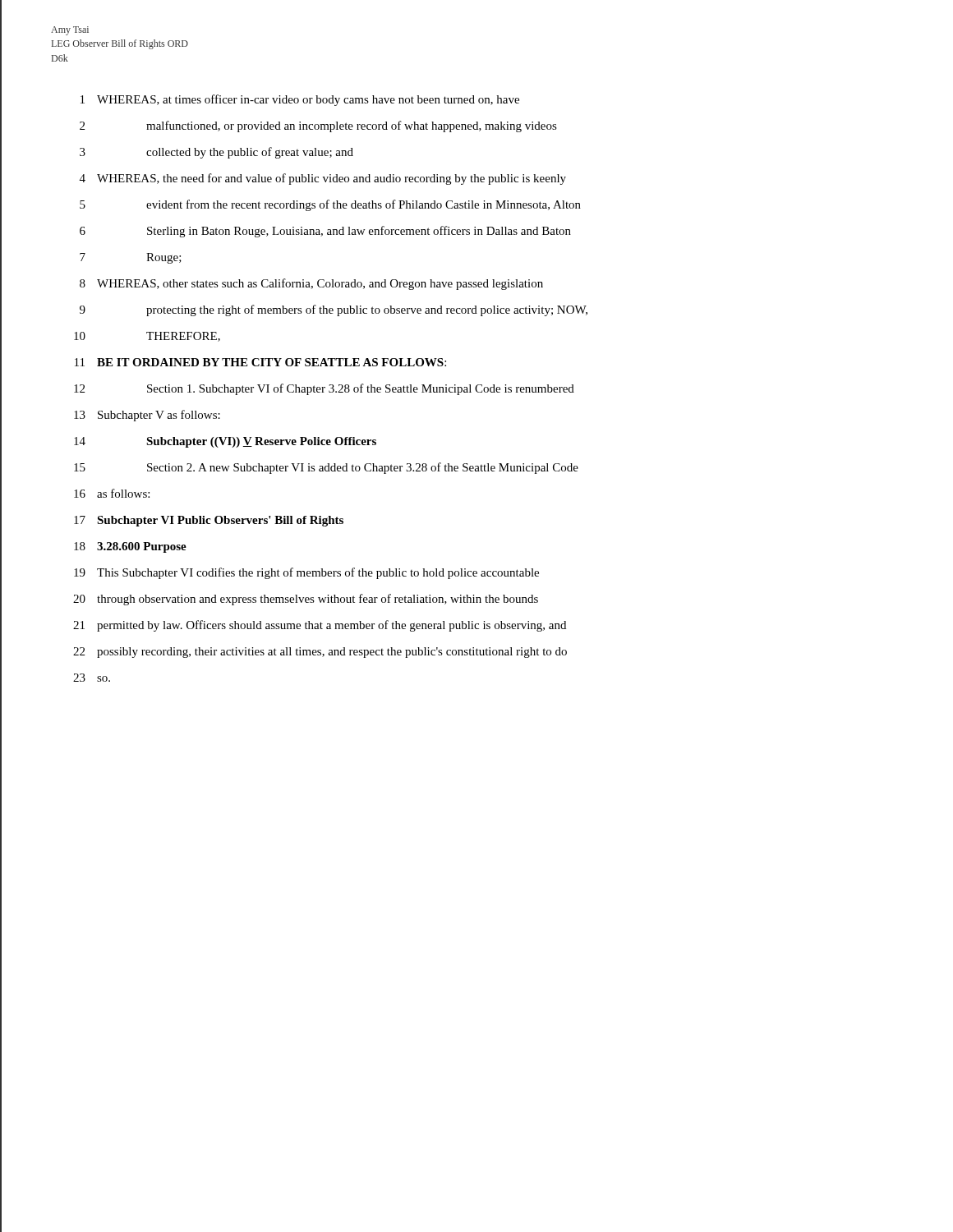Click on the list item that reads "1 WHEREAS, at times"

(x=481, y=100)
